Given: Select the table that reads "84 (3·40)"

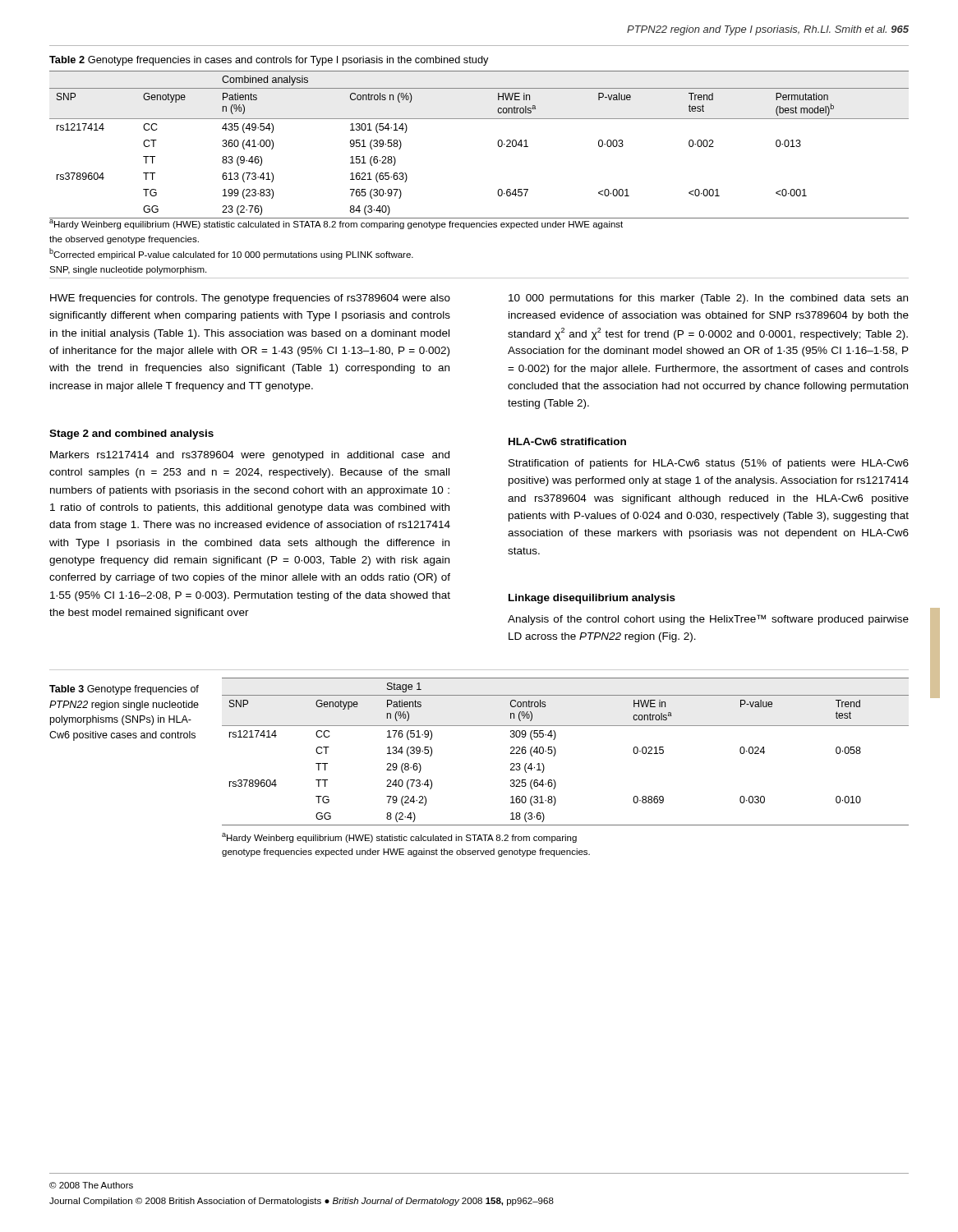Looking at the screenshot, I should 479,145.
